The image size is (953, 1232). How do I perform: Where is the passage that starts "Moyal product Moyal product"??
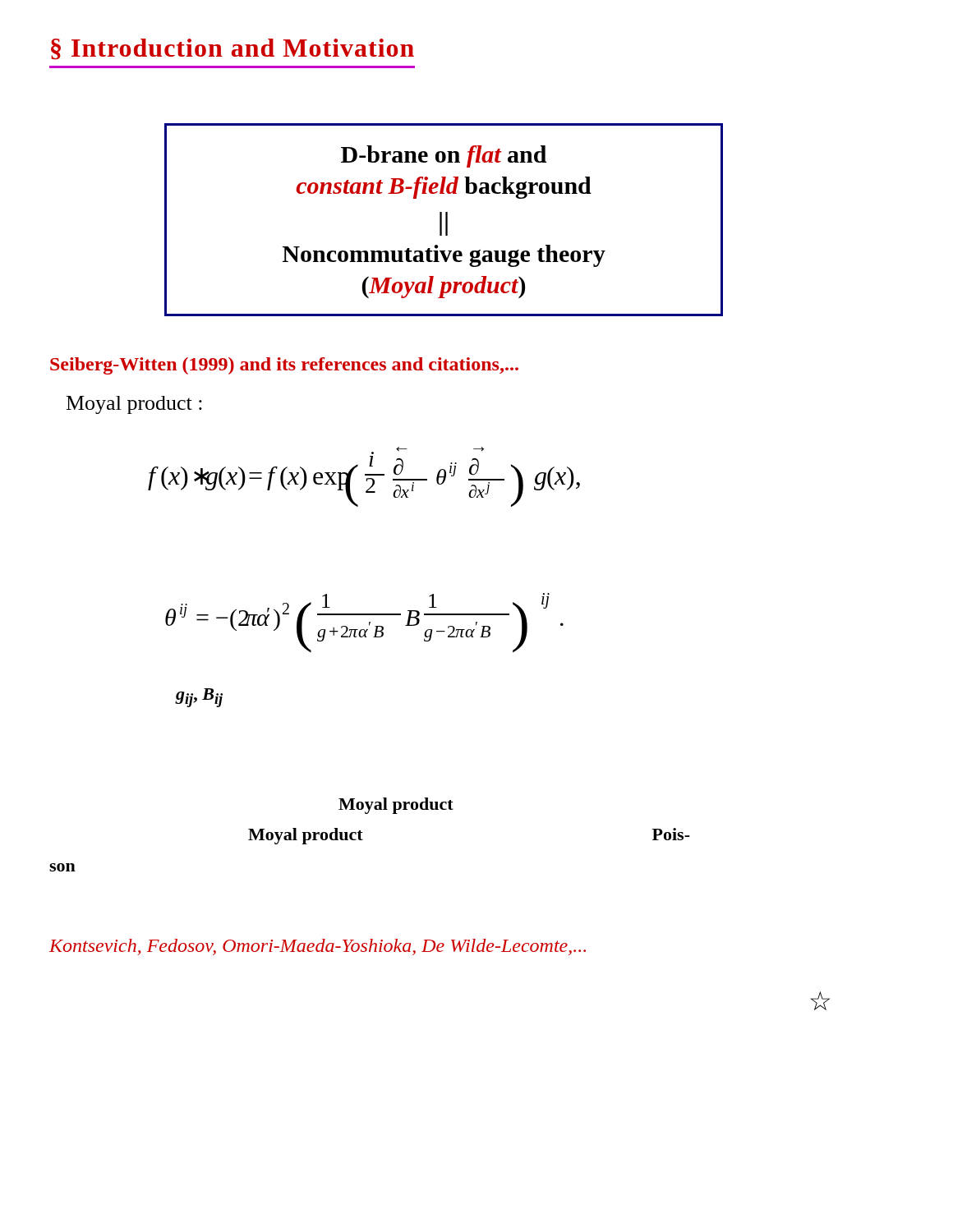tap(370, 834)
